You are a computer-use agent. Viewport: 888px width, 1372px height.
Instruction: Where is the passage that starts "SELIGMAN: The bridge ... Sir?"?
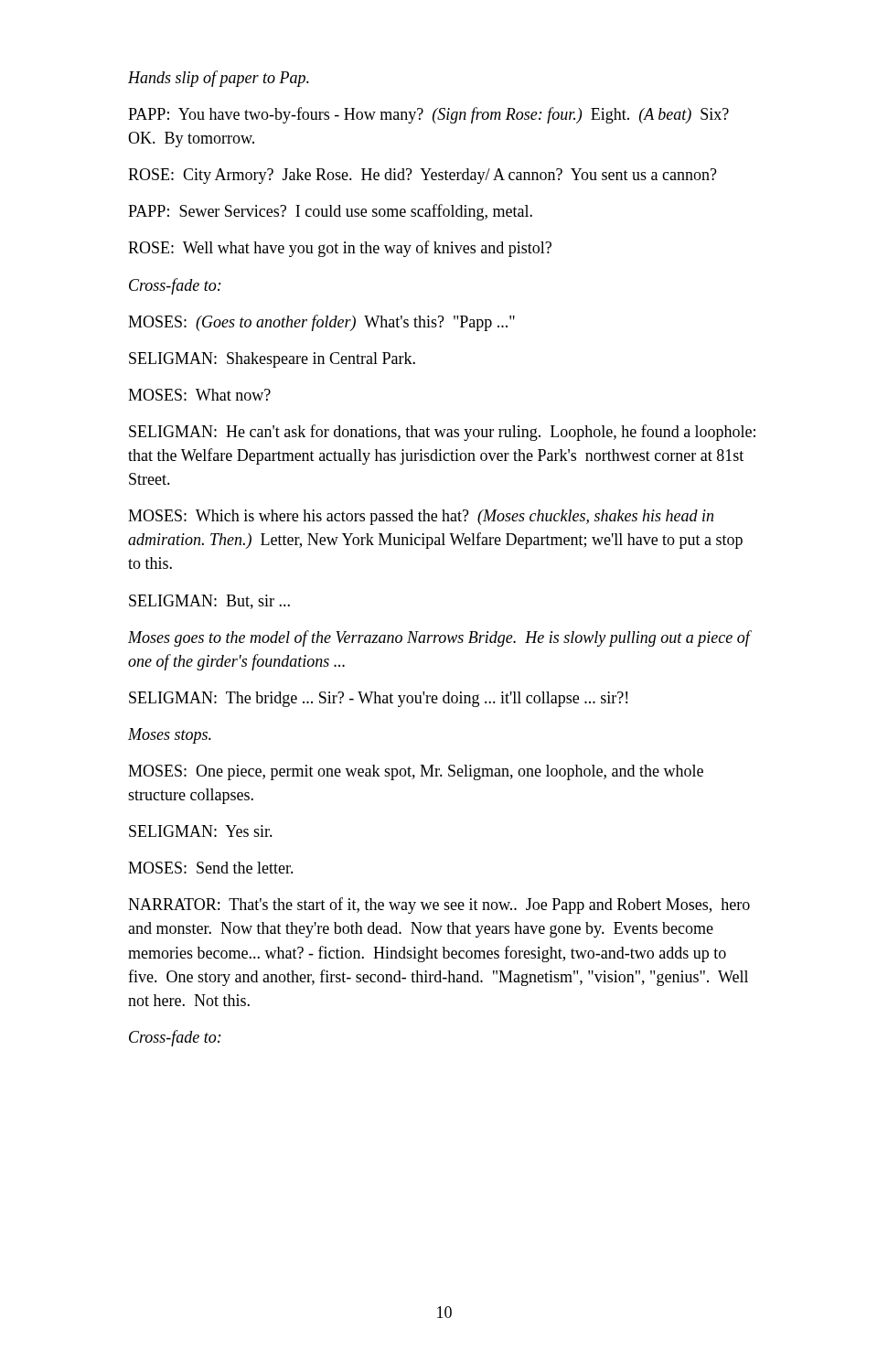[379, 698]
